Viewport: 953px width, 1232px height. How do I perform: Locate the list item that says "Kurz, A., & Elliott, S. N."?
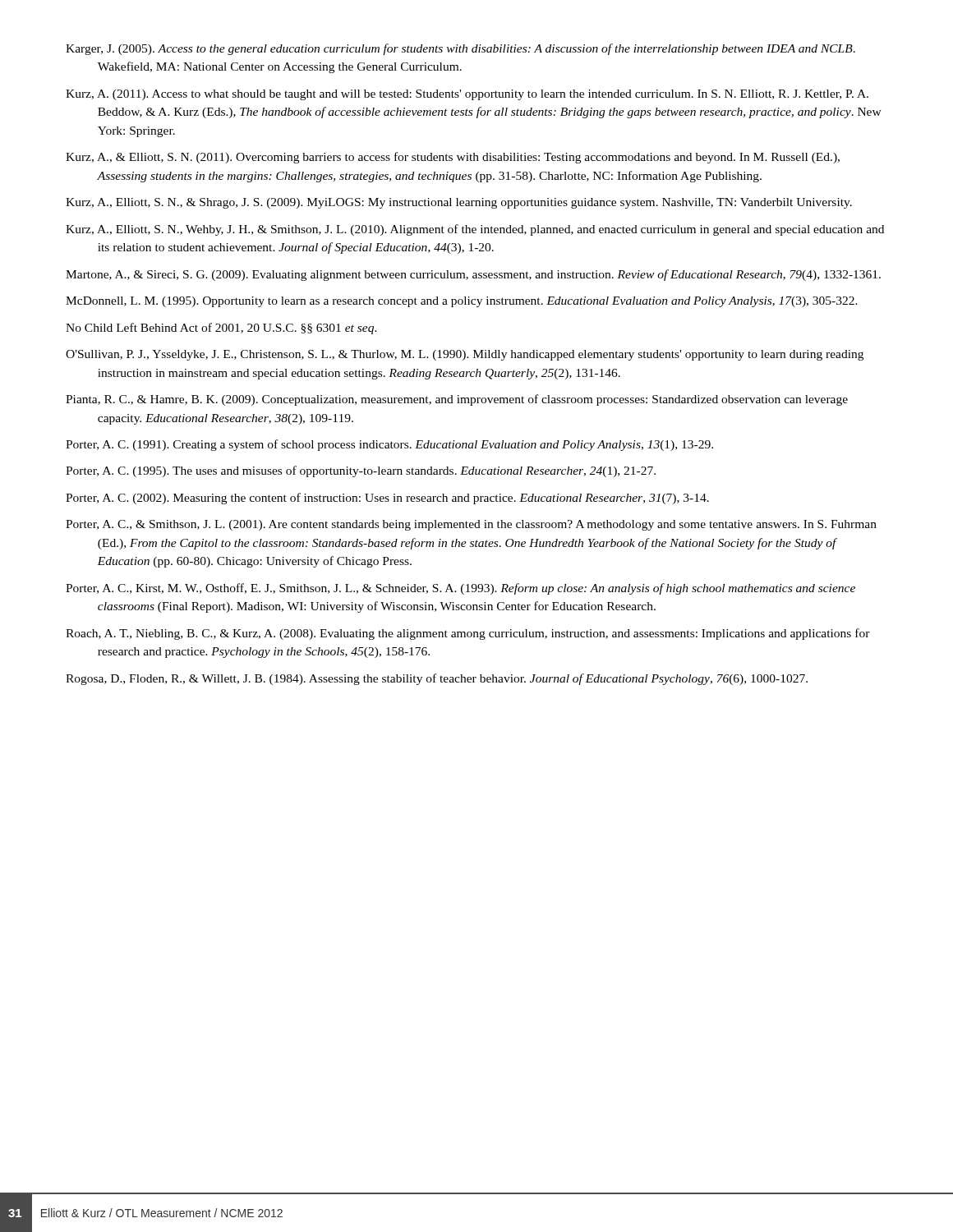(453, 166)
